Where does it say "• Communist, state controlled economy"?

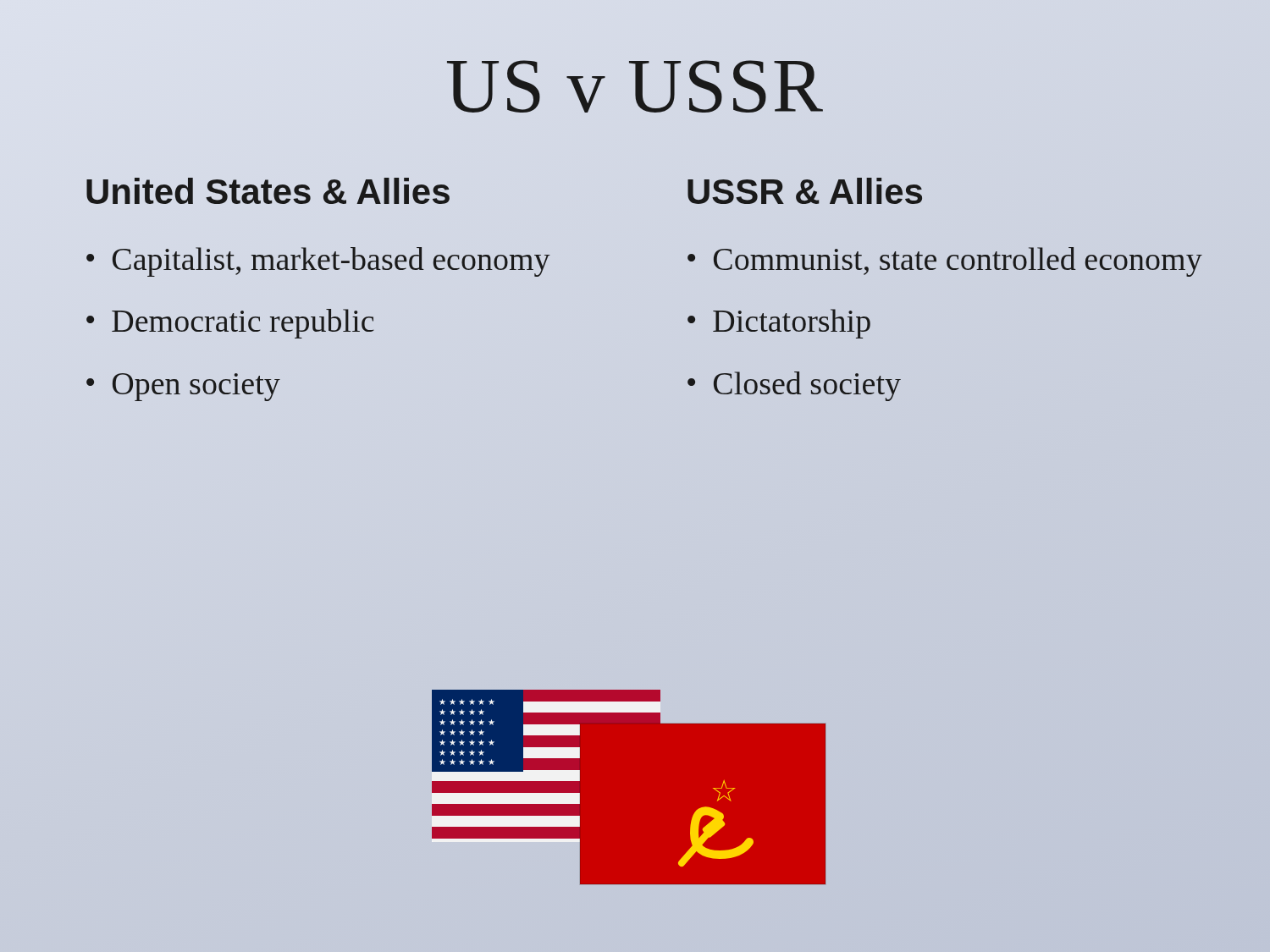(x=944, y=260)
